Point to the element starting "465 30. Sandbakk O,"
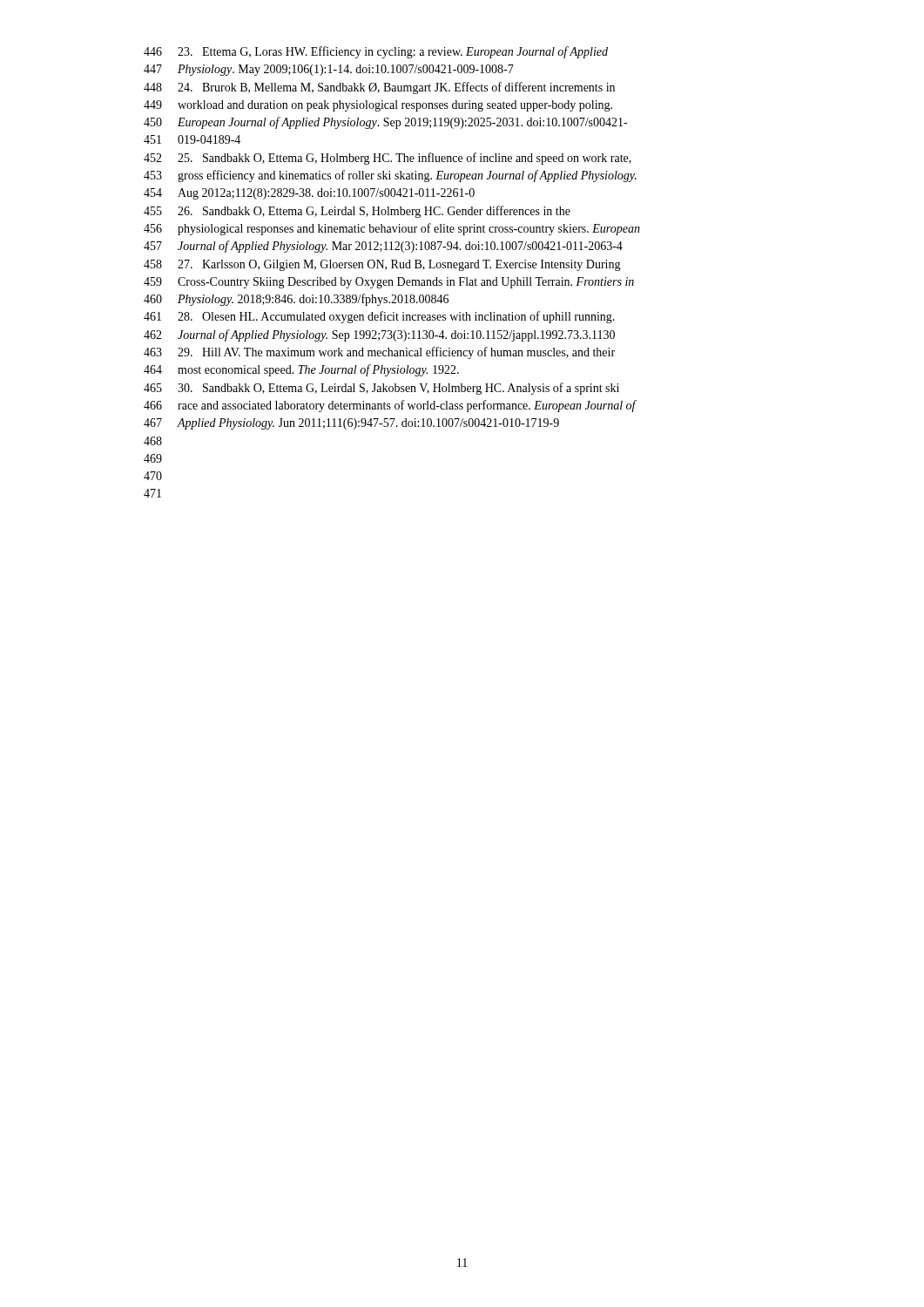Screen dimensions: 1307x924 click(x=464, y=406)
